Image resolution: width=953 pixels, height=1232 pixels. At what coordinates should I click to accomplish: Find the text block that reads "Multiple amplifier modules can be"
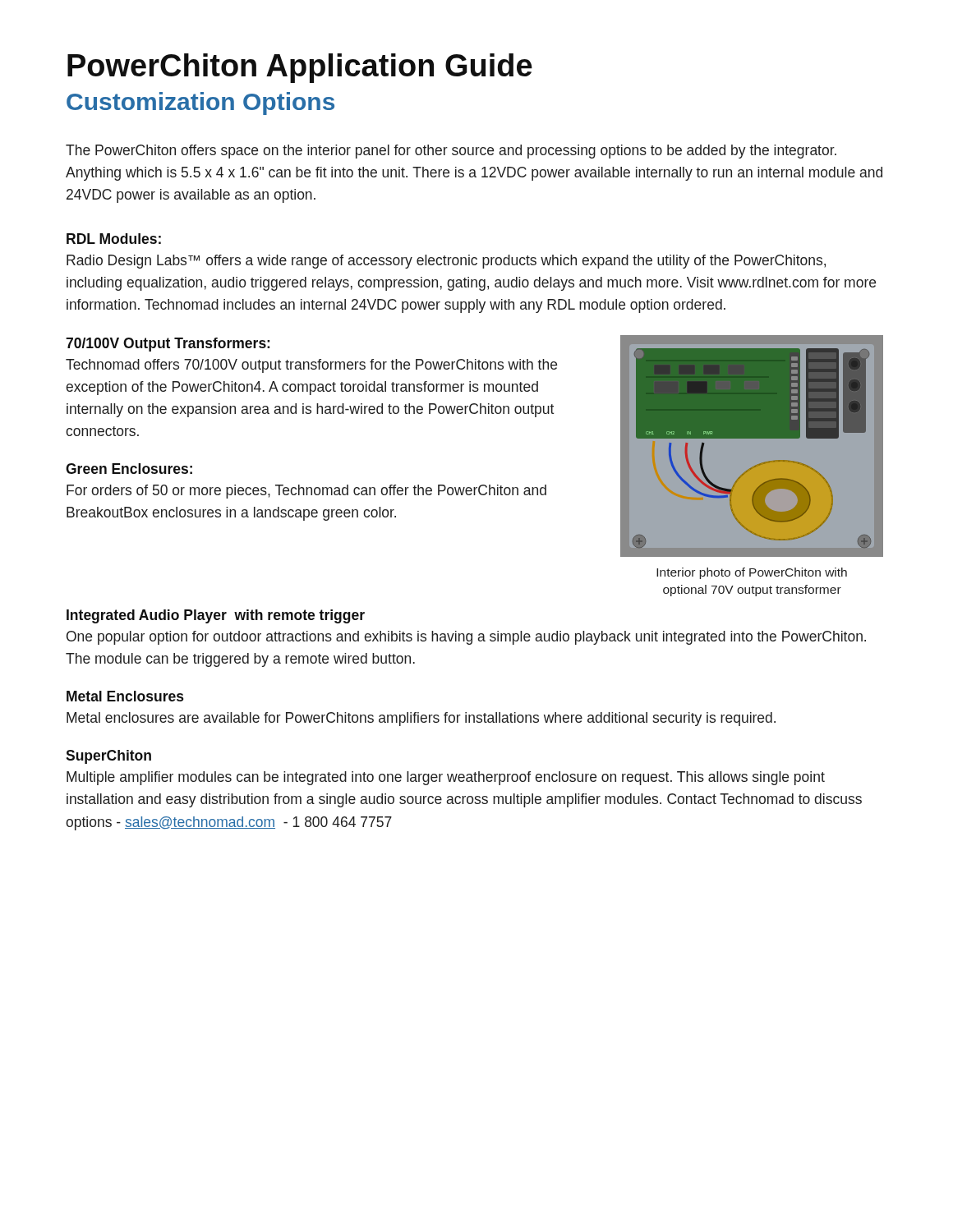pyautogui.click(x=464, y=800)
